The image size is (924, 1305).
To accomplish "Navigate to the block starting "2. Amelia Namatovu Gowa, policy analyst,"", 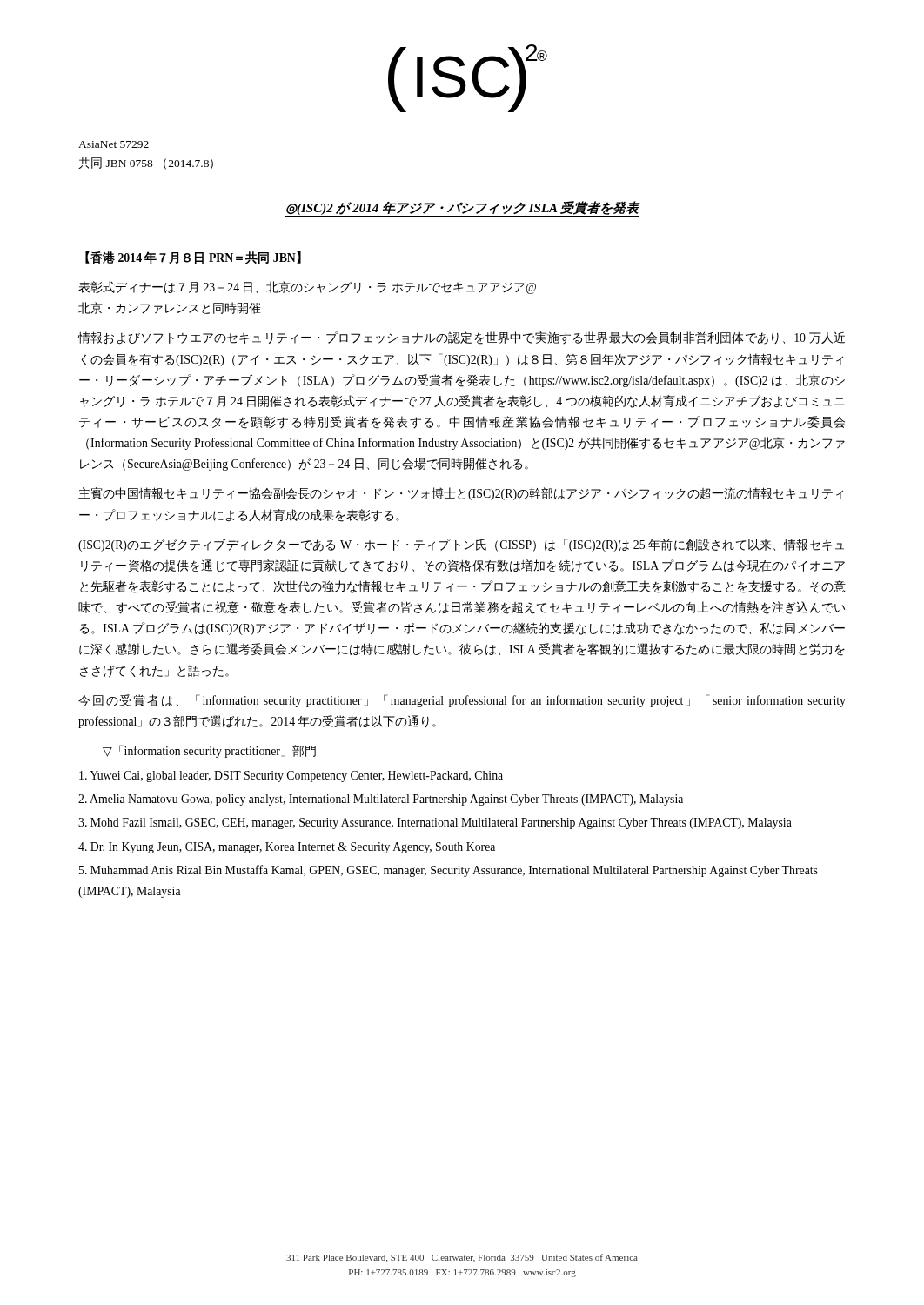I will [381, 799].
